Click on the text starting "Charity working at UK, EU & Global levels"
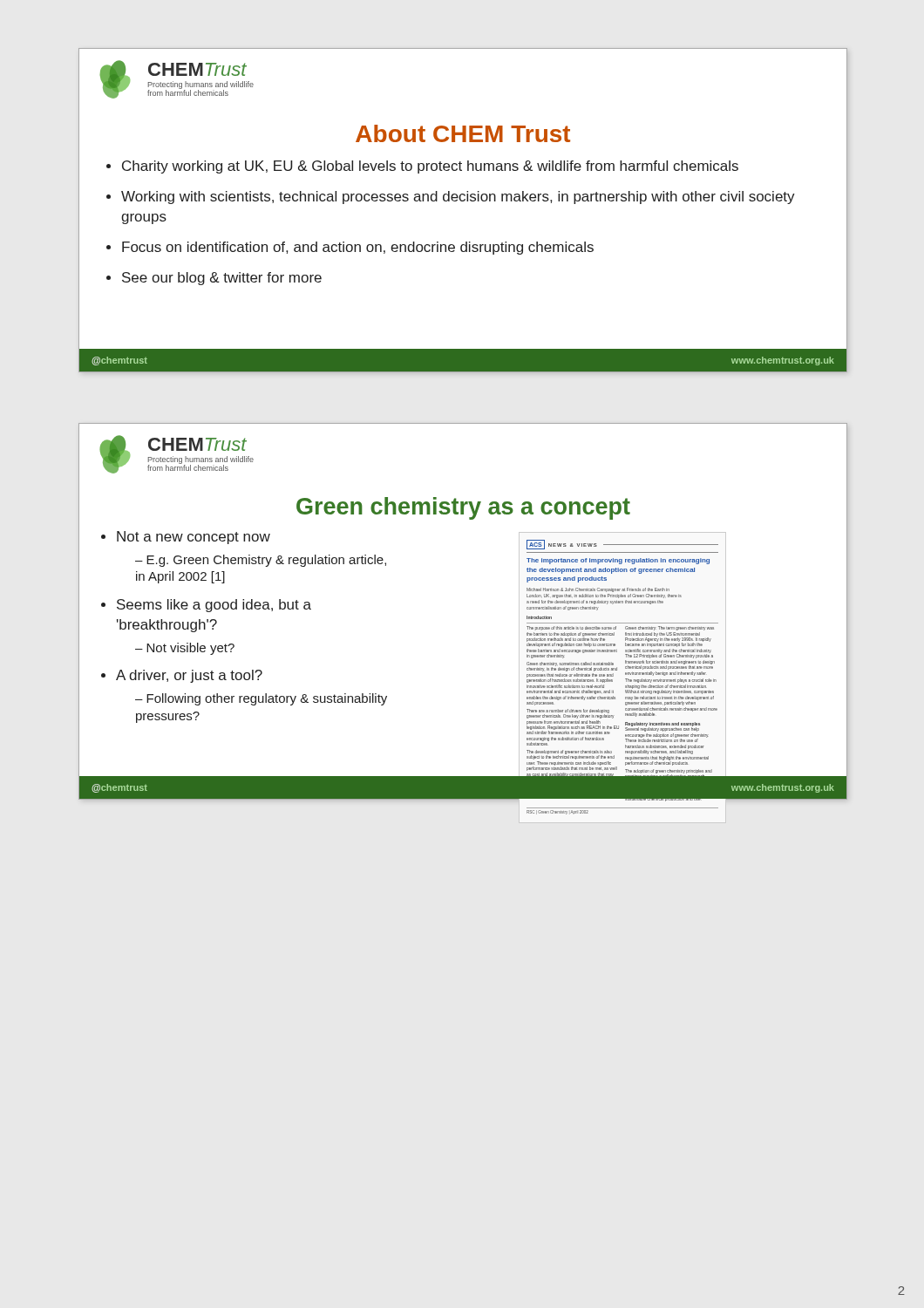 (430, 167)
